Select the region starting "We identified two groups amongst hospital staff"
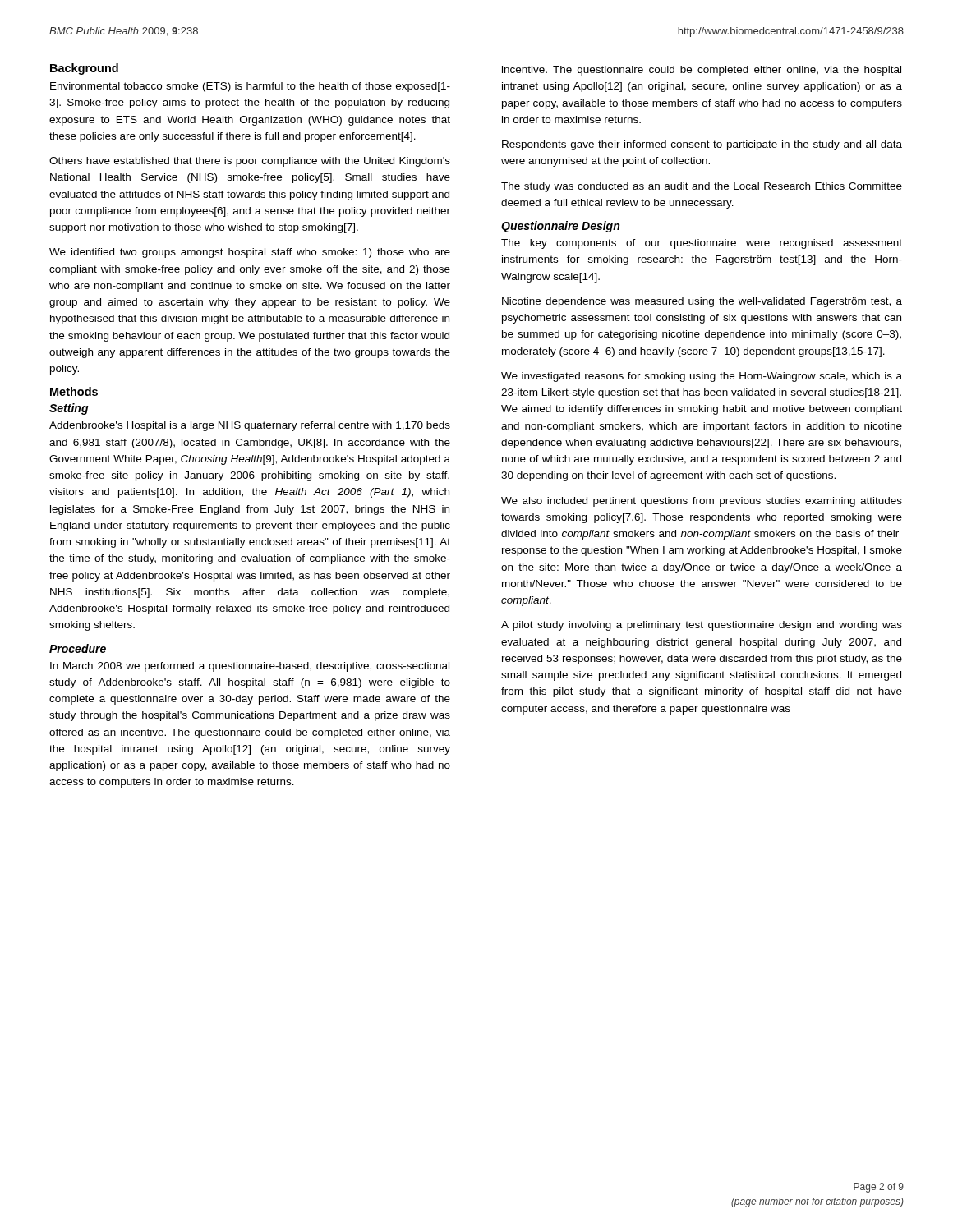 [x=250, y=310]
